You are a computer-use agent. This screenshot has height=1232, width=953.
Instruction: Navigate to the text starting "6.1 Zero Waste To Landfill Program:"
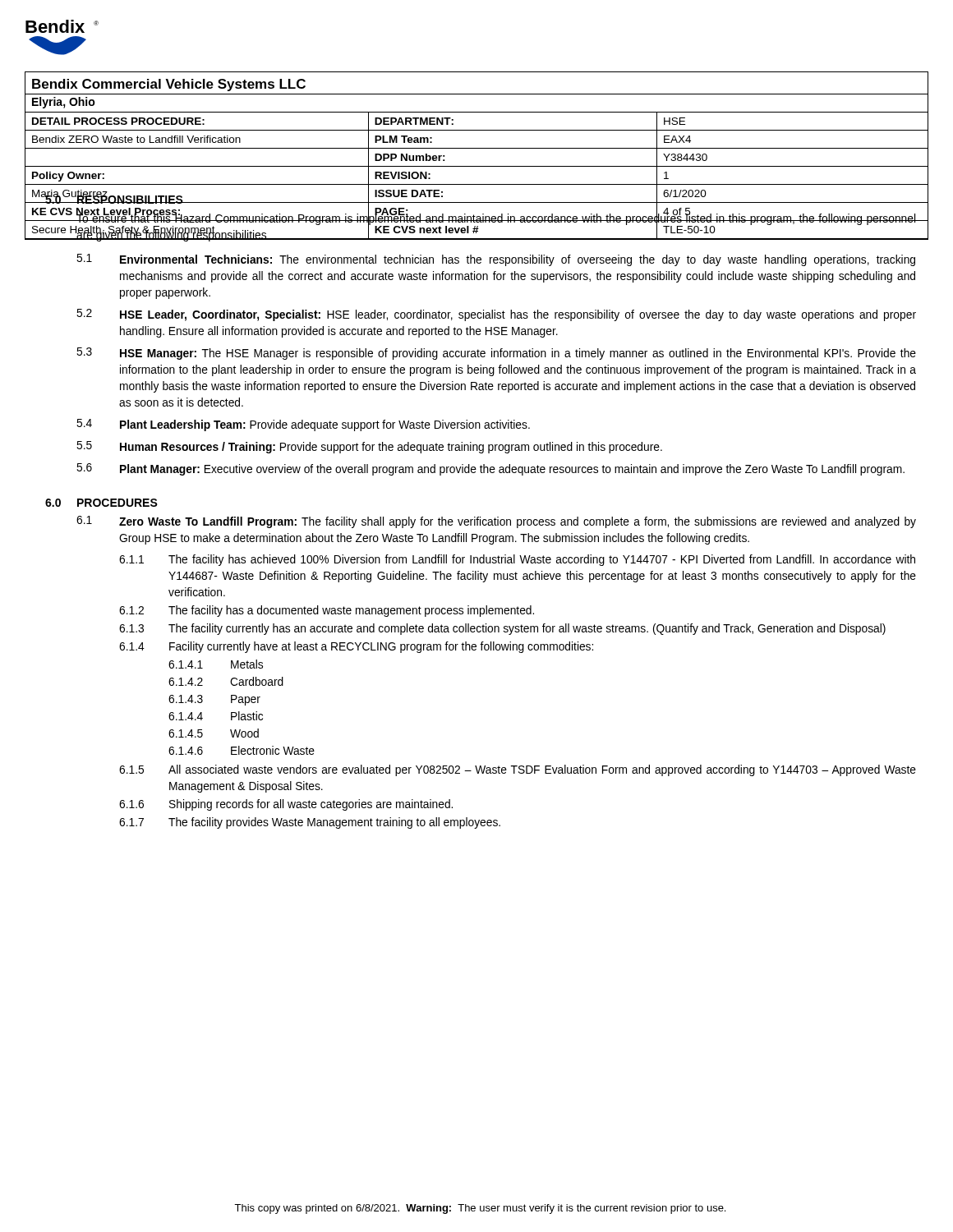pos(496,522)
